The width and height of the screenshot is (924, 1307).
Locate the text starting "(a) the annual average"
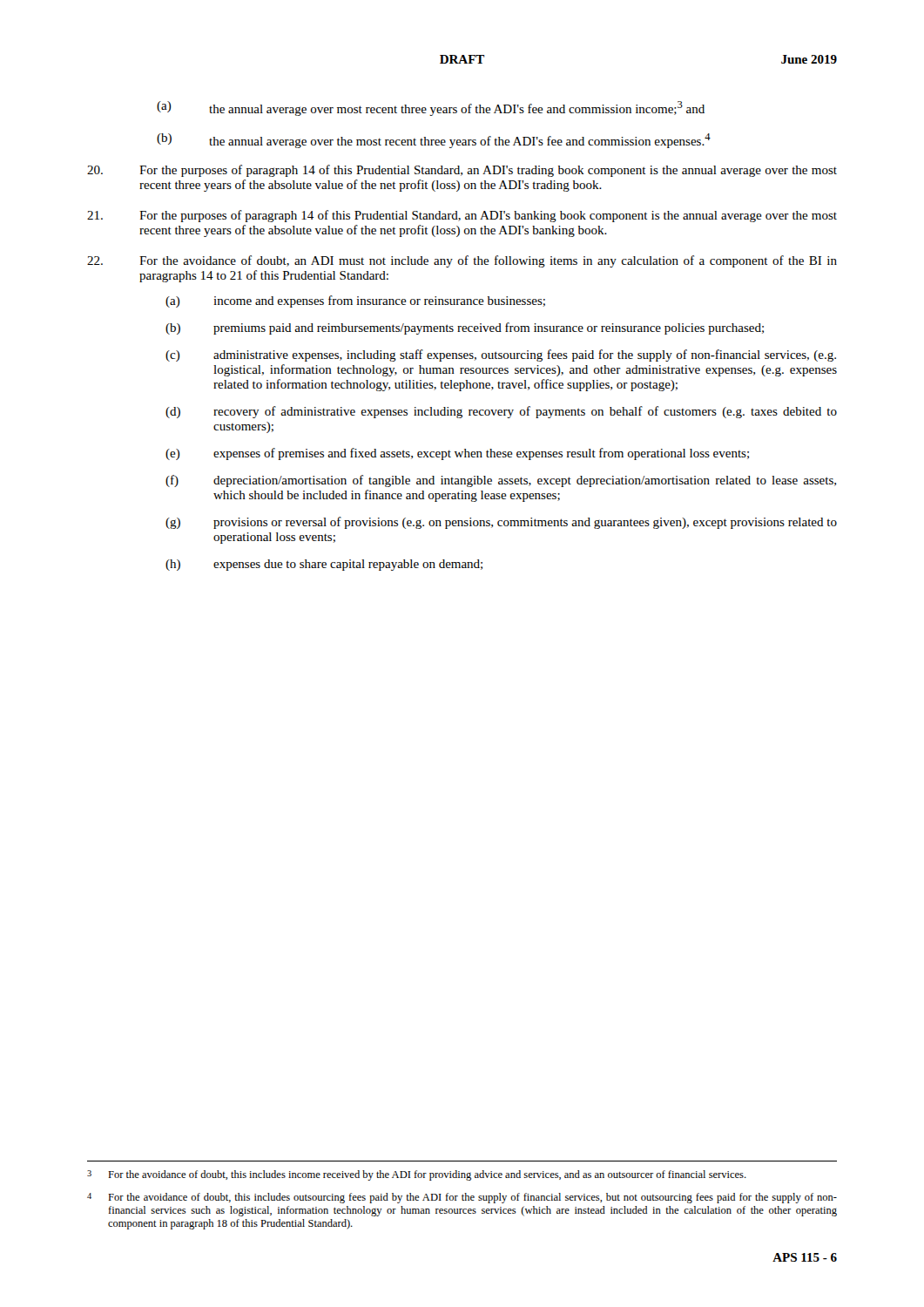tap(497, 108)
